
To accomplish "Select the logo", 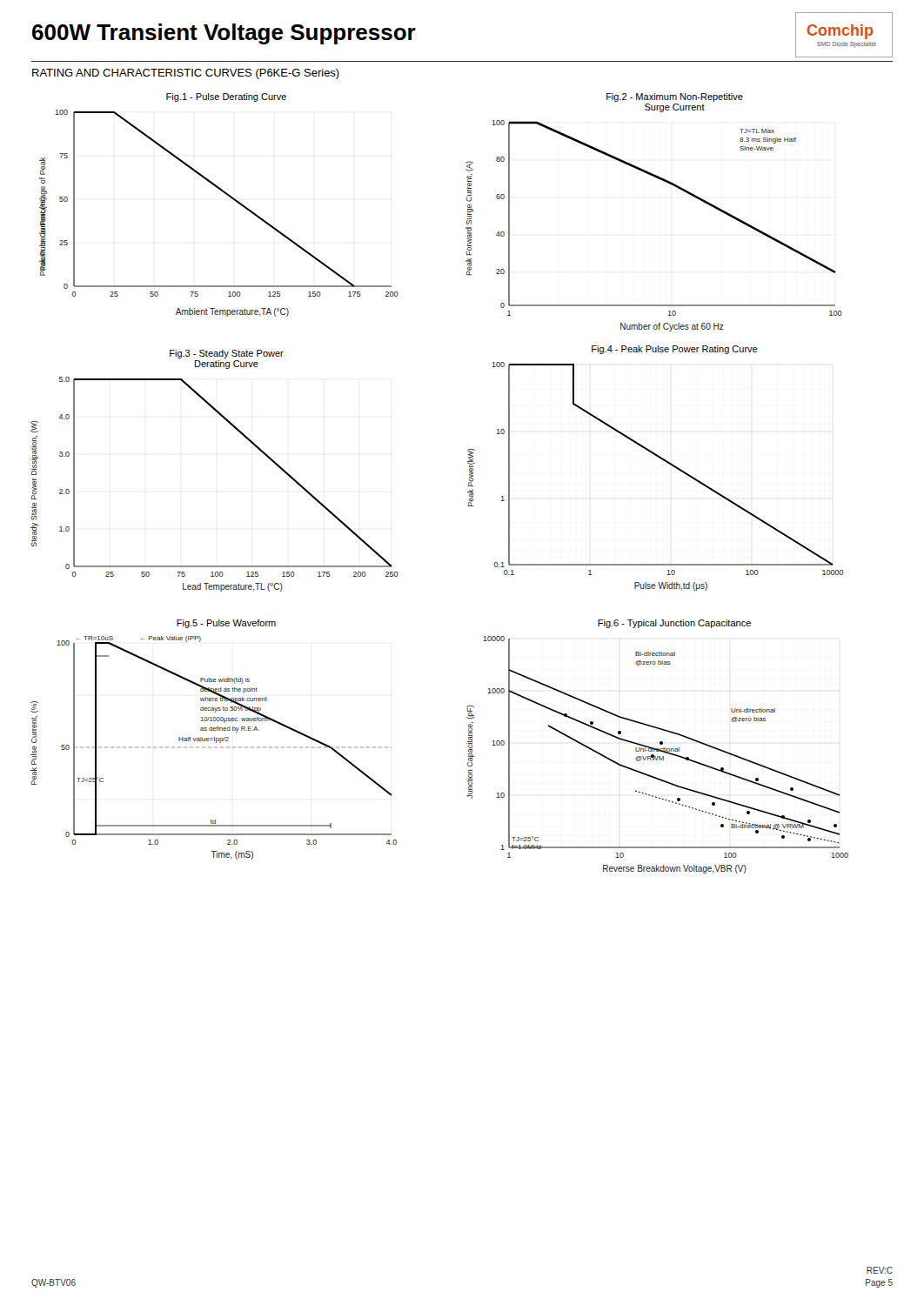I will coord(844,35).
